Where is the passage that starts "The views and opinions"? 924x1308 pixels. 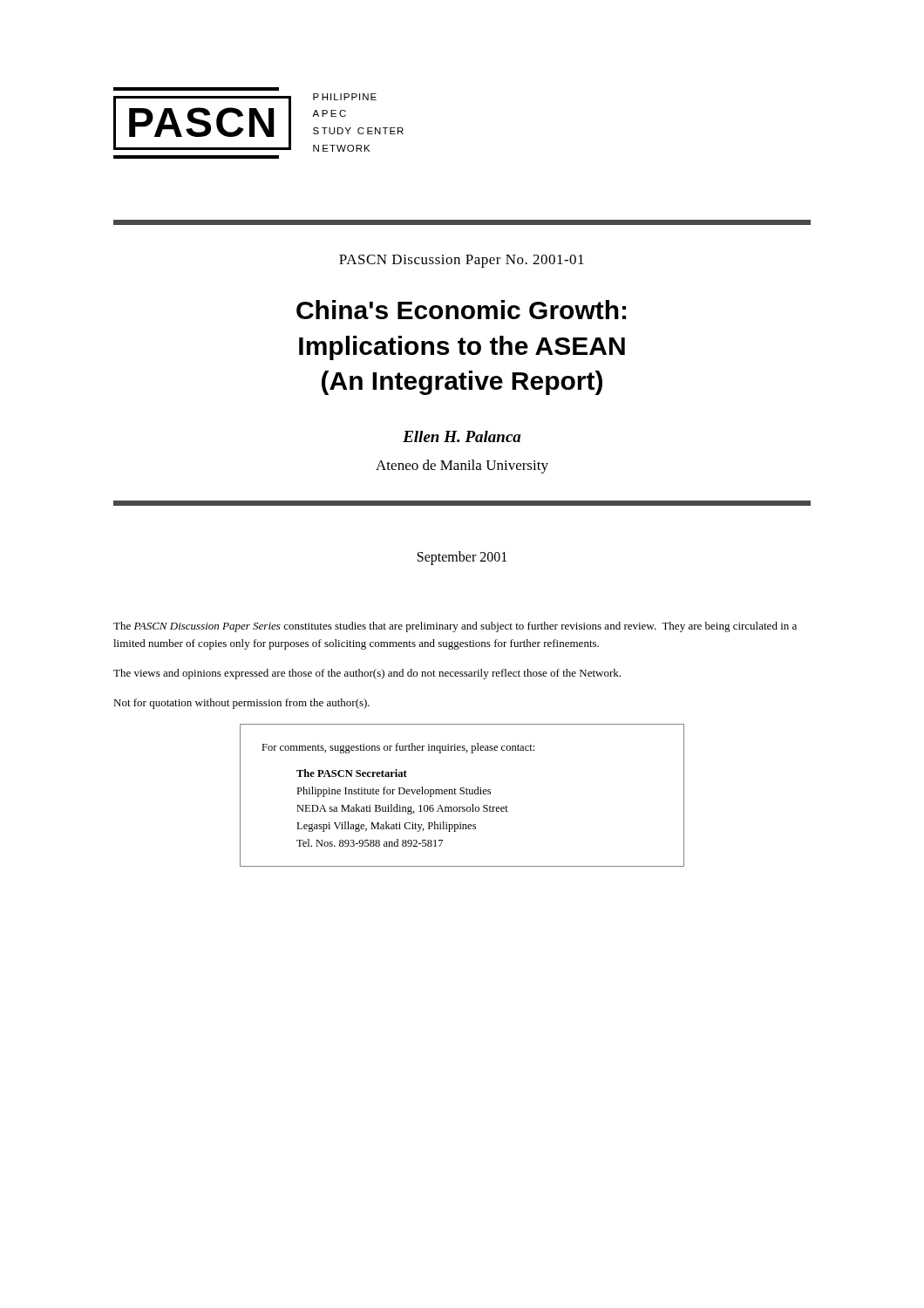[367, 673]
